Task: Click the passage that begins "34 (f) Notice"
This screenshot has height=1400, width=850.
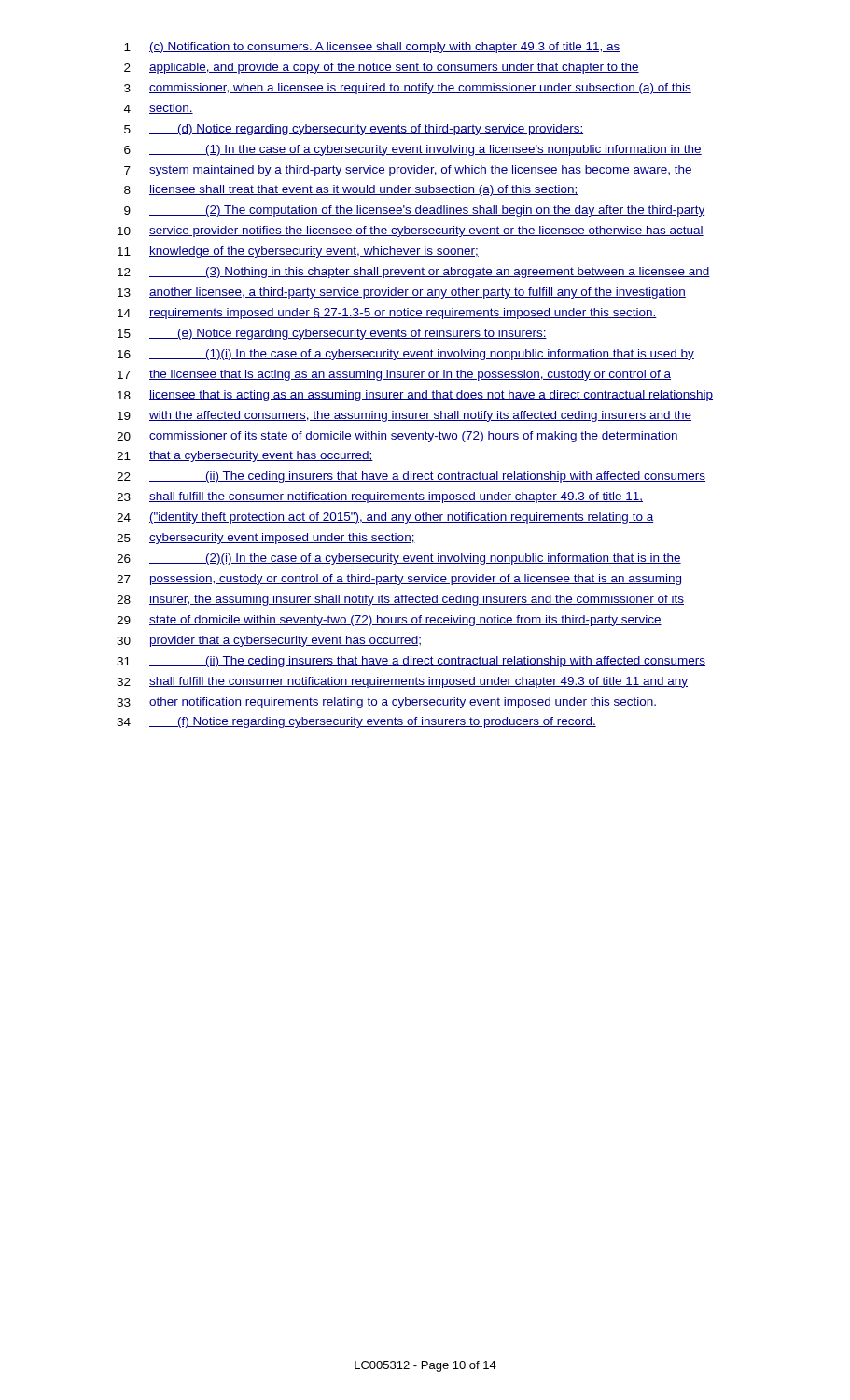Action: click(x=444, y=723)
